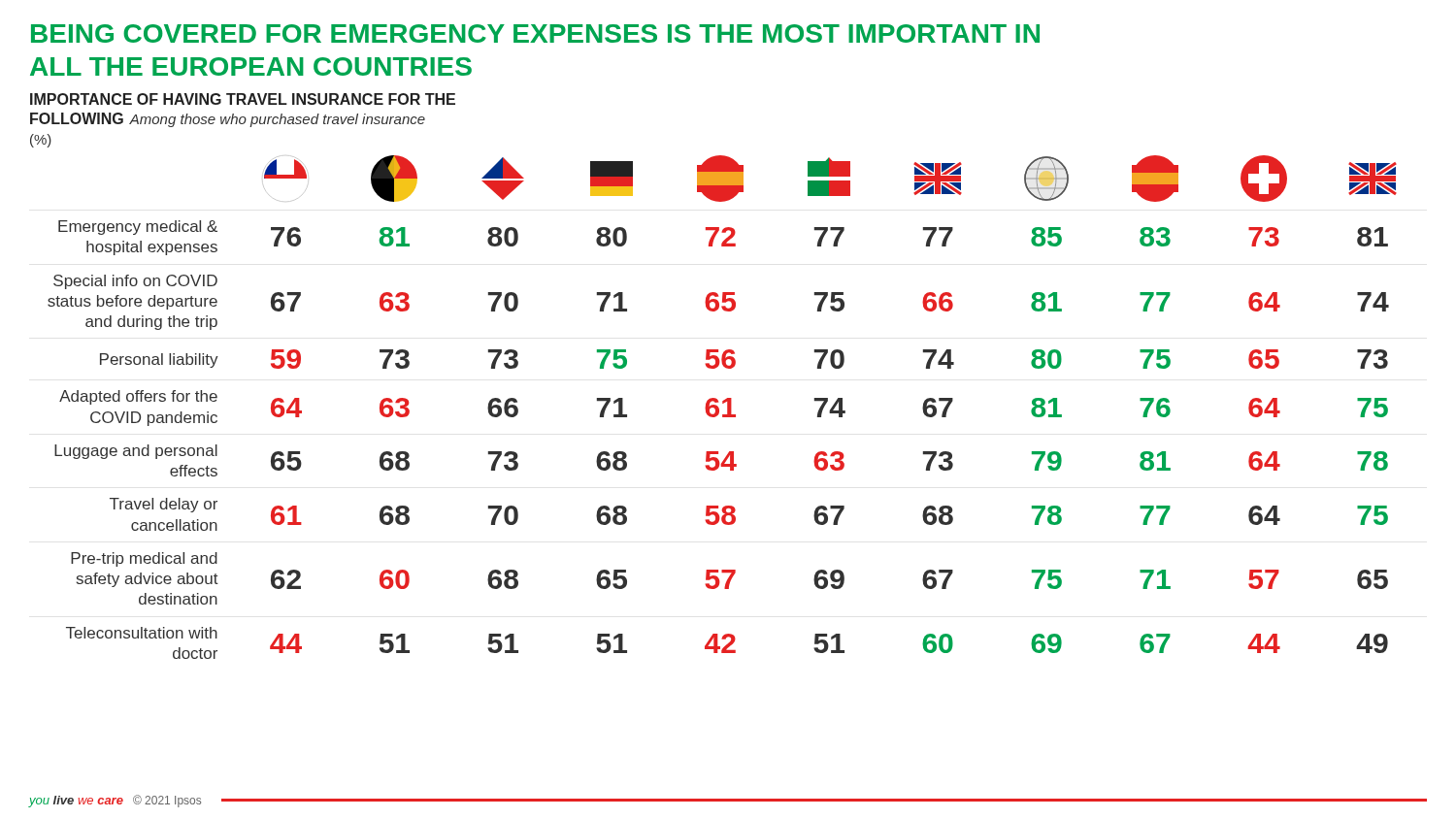Click on the section header that says "IMPORTANCE OF HAVING TRAVEL INSURANCE FOR THE"
Viewport: 1456px width, 819px height.
tap(242, 109)
